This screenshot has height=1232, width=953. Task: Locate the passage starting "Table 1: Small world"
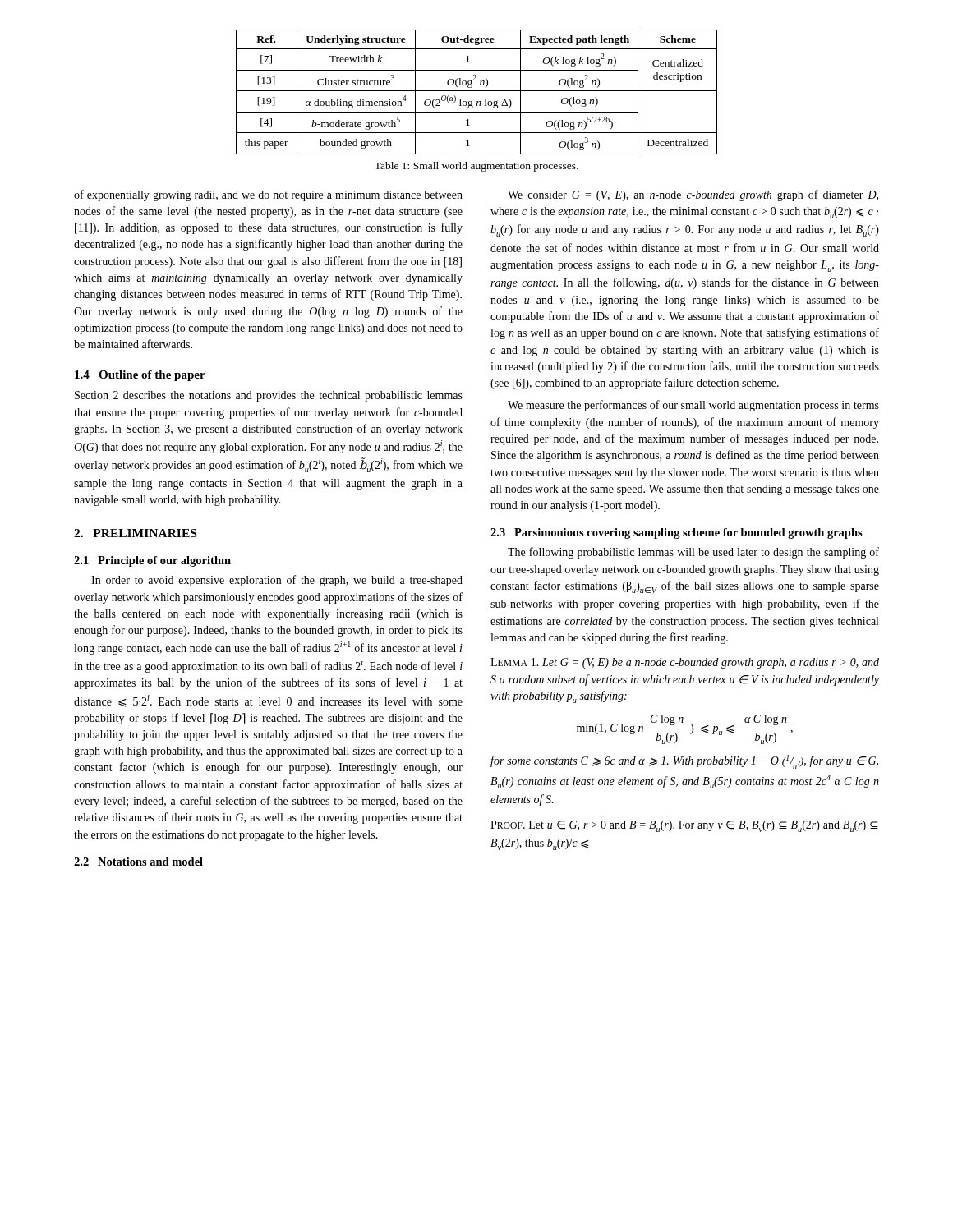[x=476, y=165]
